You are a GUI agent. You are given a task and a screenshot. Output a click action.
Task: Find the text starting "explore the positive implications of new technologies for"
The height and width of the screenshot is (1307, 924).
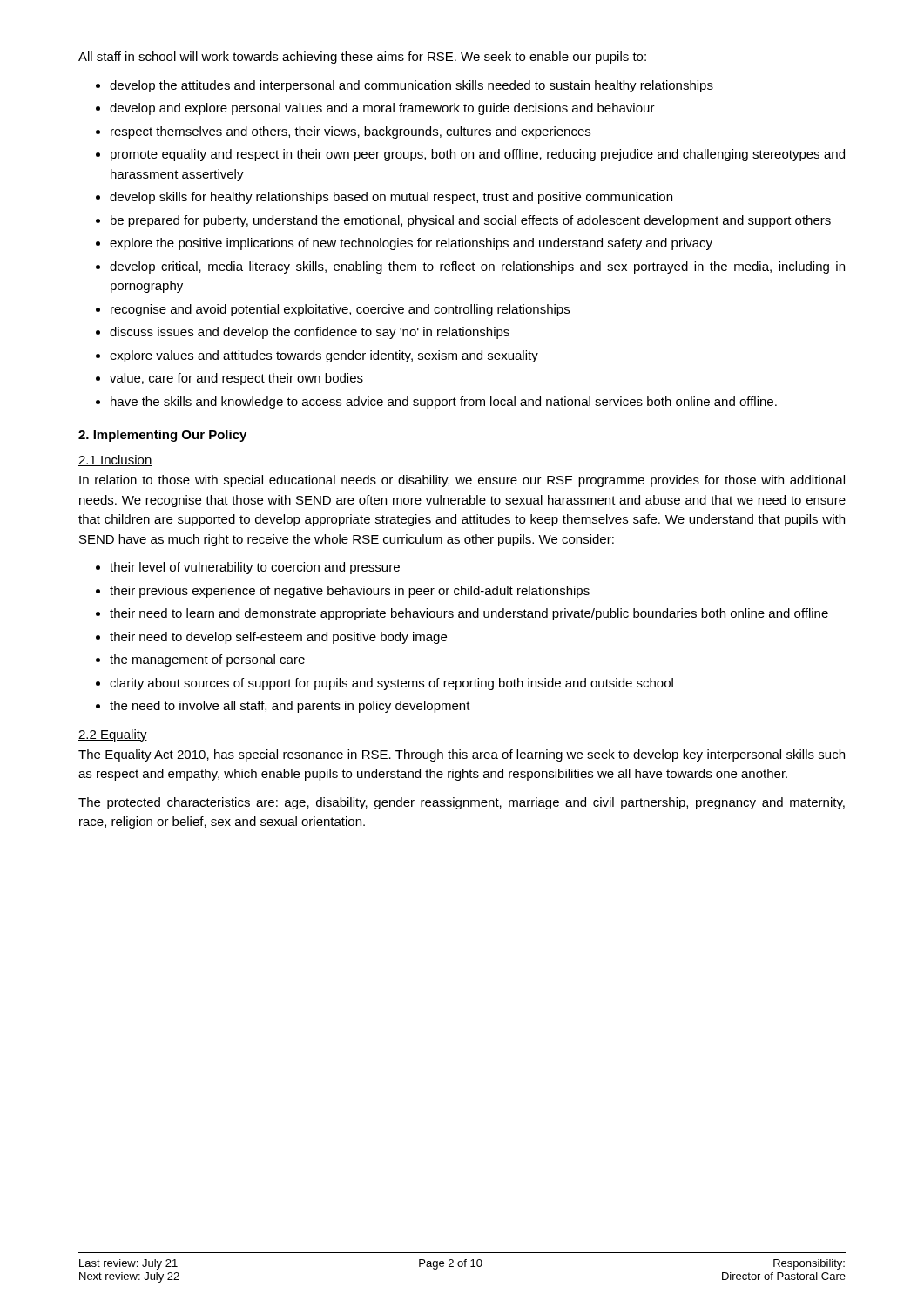411,243
